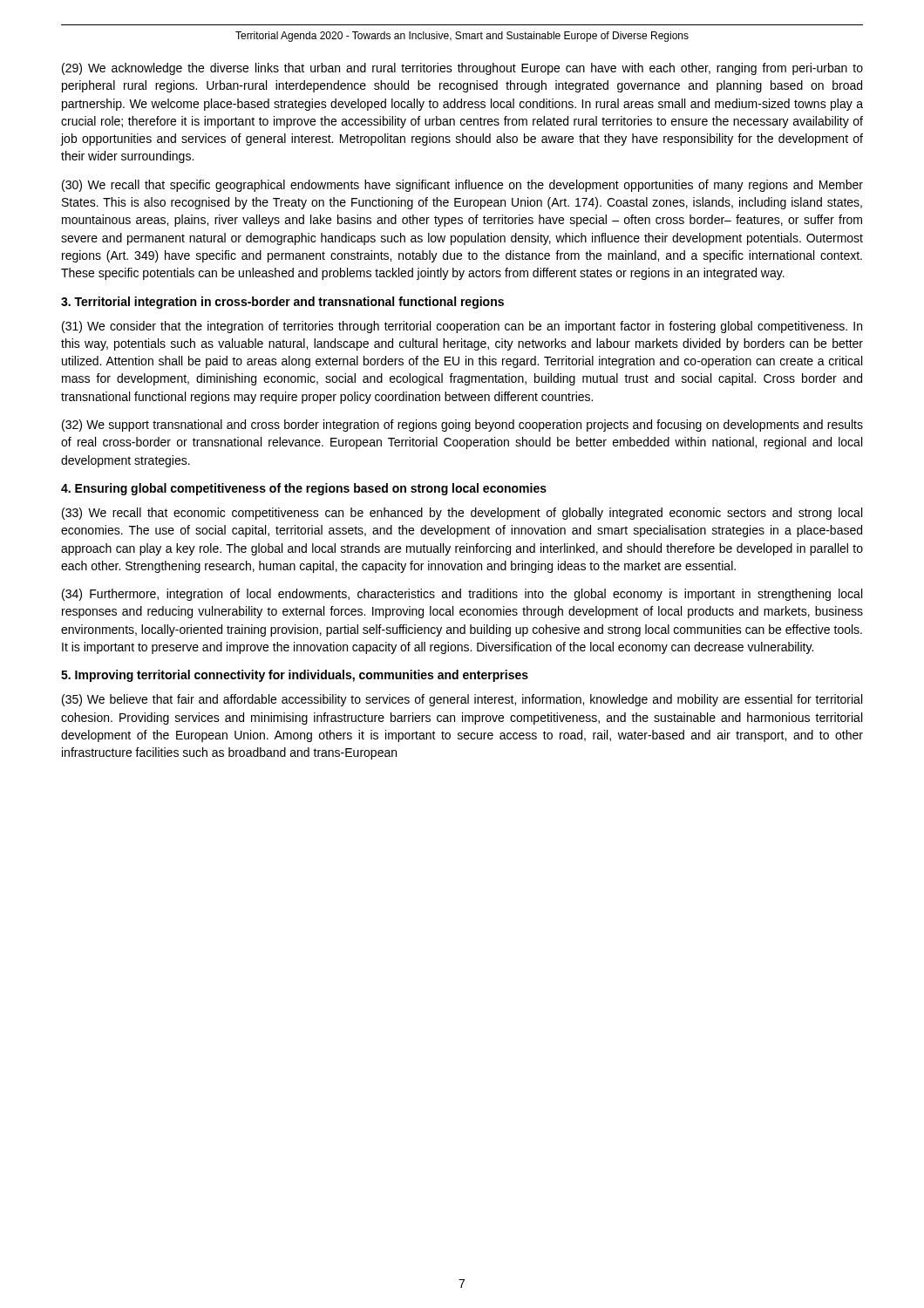Find the text starting "(32) We support transnational and cross border"
Screen dimensions: 1308x924
[x=462, y=442]
